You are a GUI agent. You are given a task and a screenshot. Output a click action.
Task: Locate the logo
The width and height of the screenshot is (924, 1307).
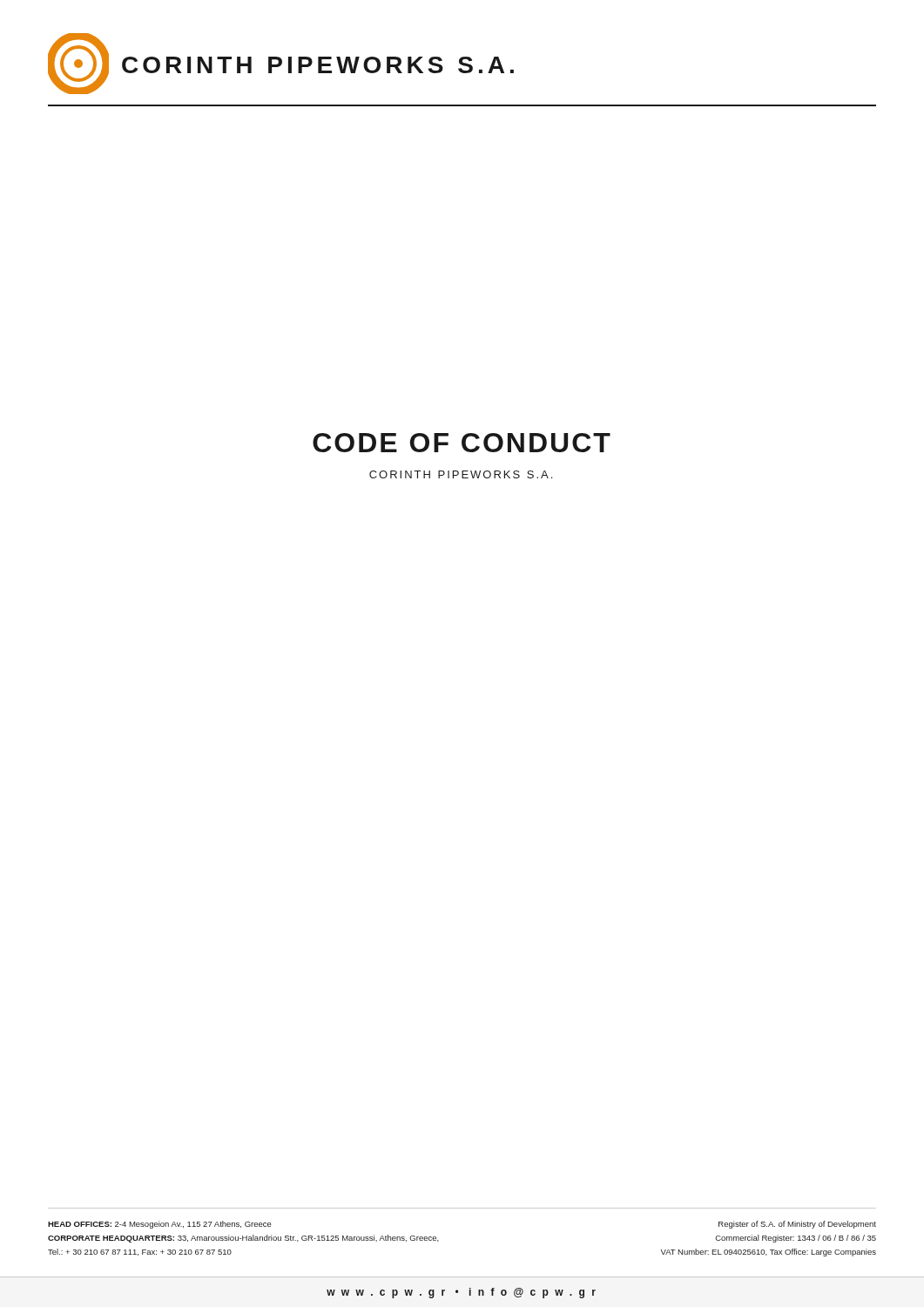point(78,65)
